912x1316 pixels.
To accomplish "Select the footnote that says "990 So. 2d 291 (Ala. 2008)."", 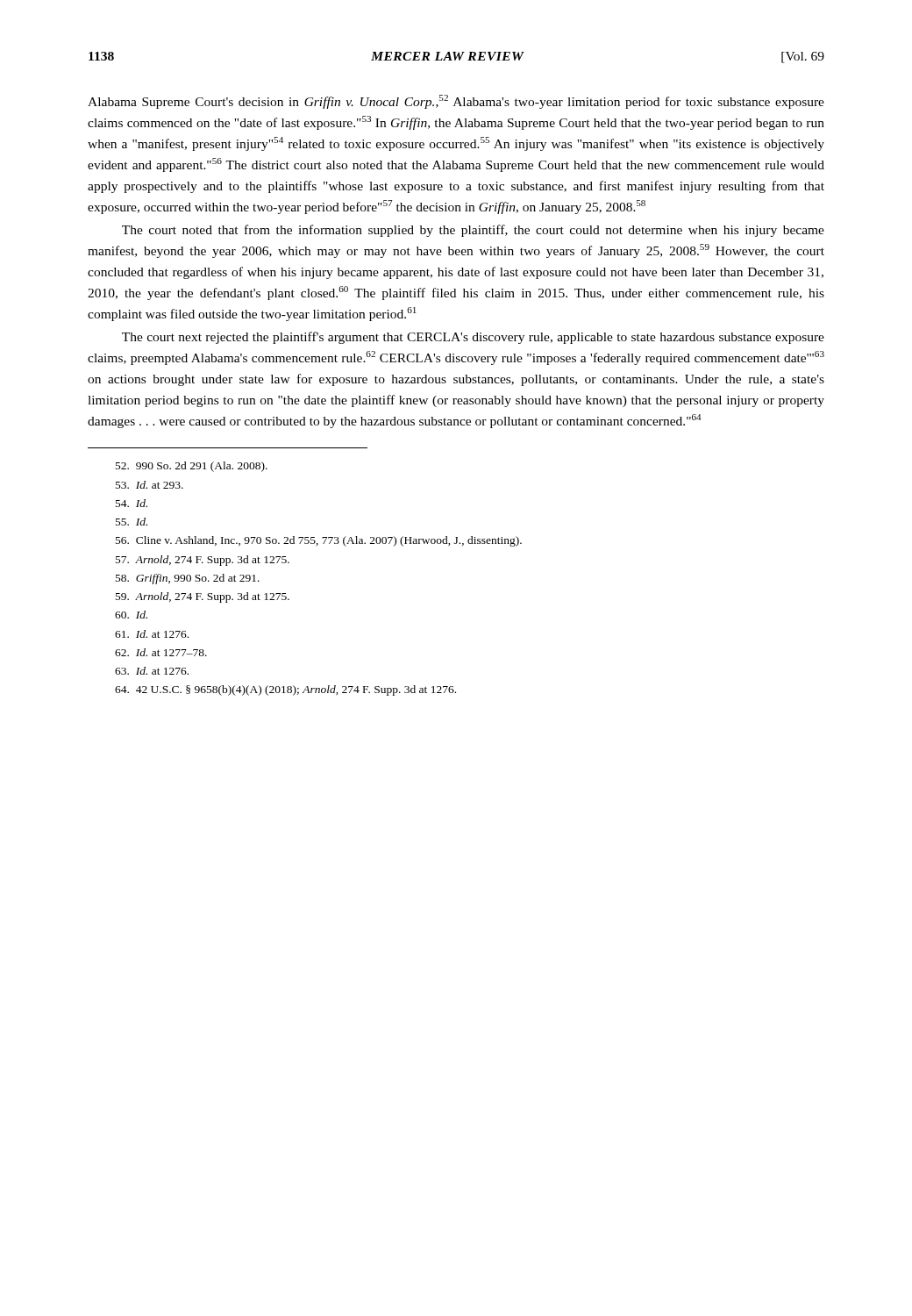I will (x=192, y=467).
